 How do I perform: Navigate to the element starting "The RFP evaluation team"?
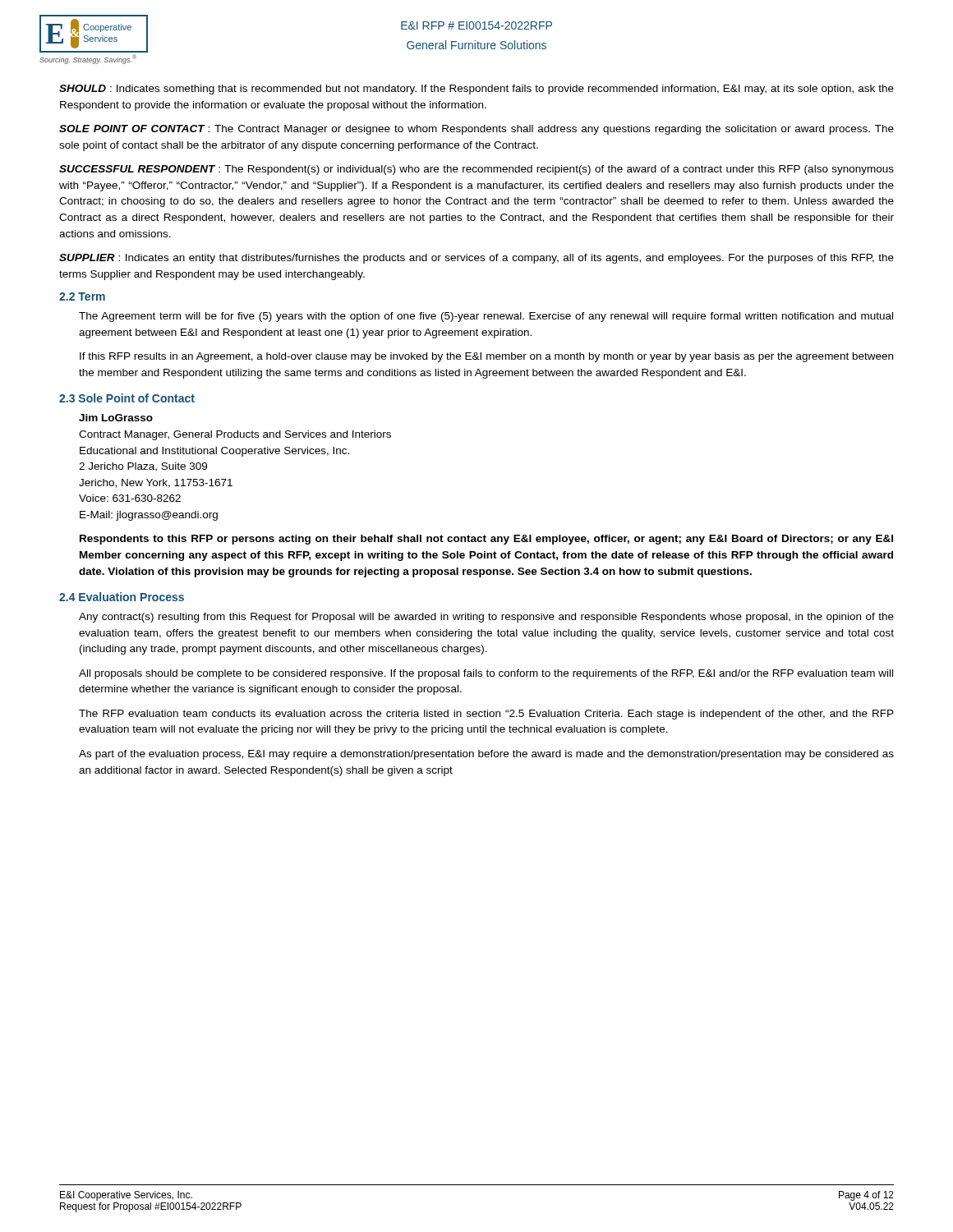[x=486, y=721]
